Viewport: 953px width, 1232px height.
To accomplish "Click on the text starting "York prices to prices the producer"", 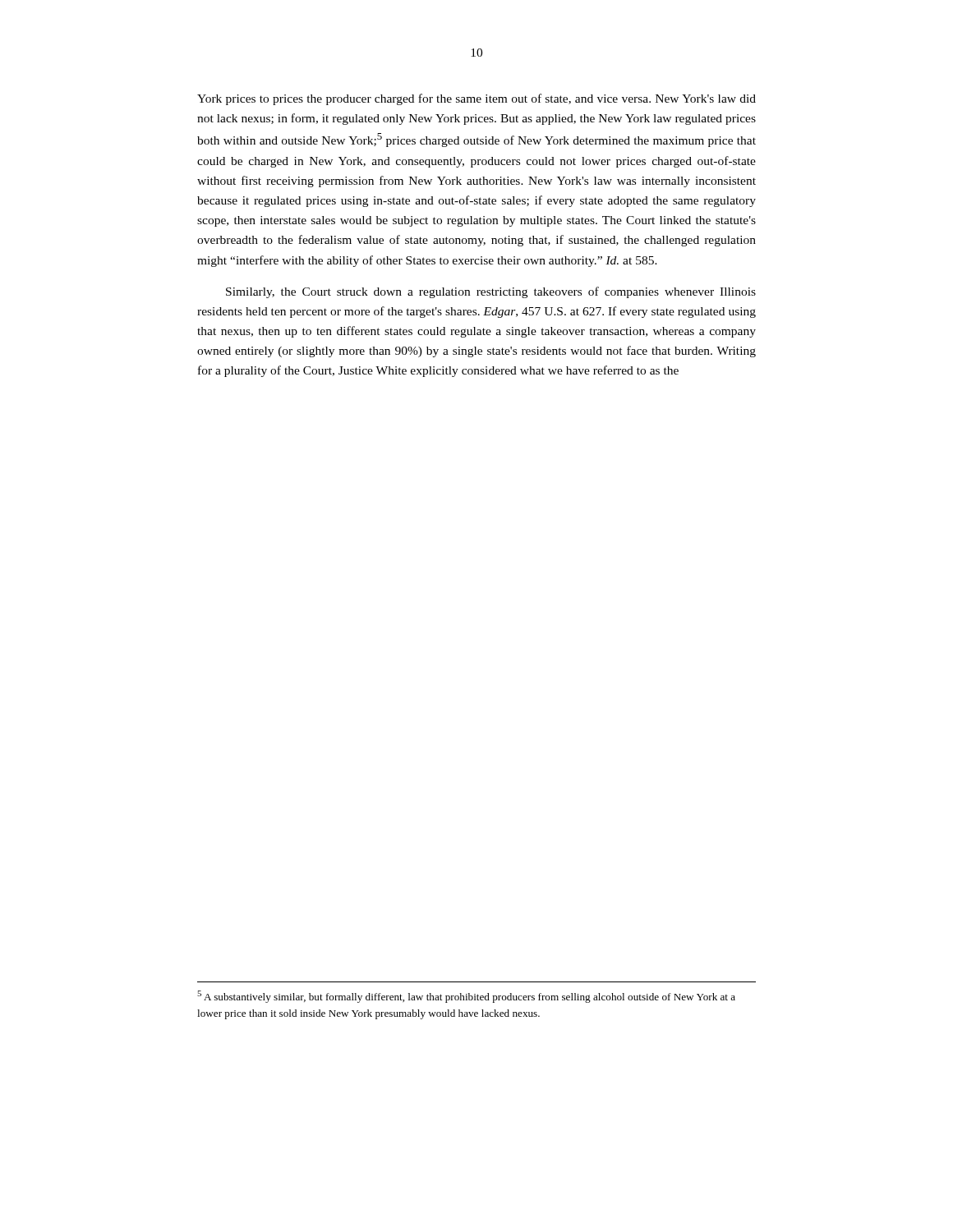I will 476,235.
